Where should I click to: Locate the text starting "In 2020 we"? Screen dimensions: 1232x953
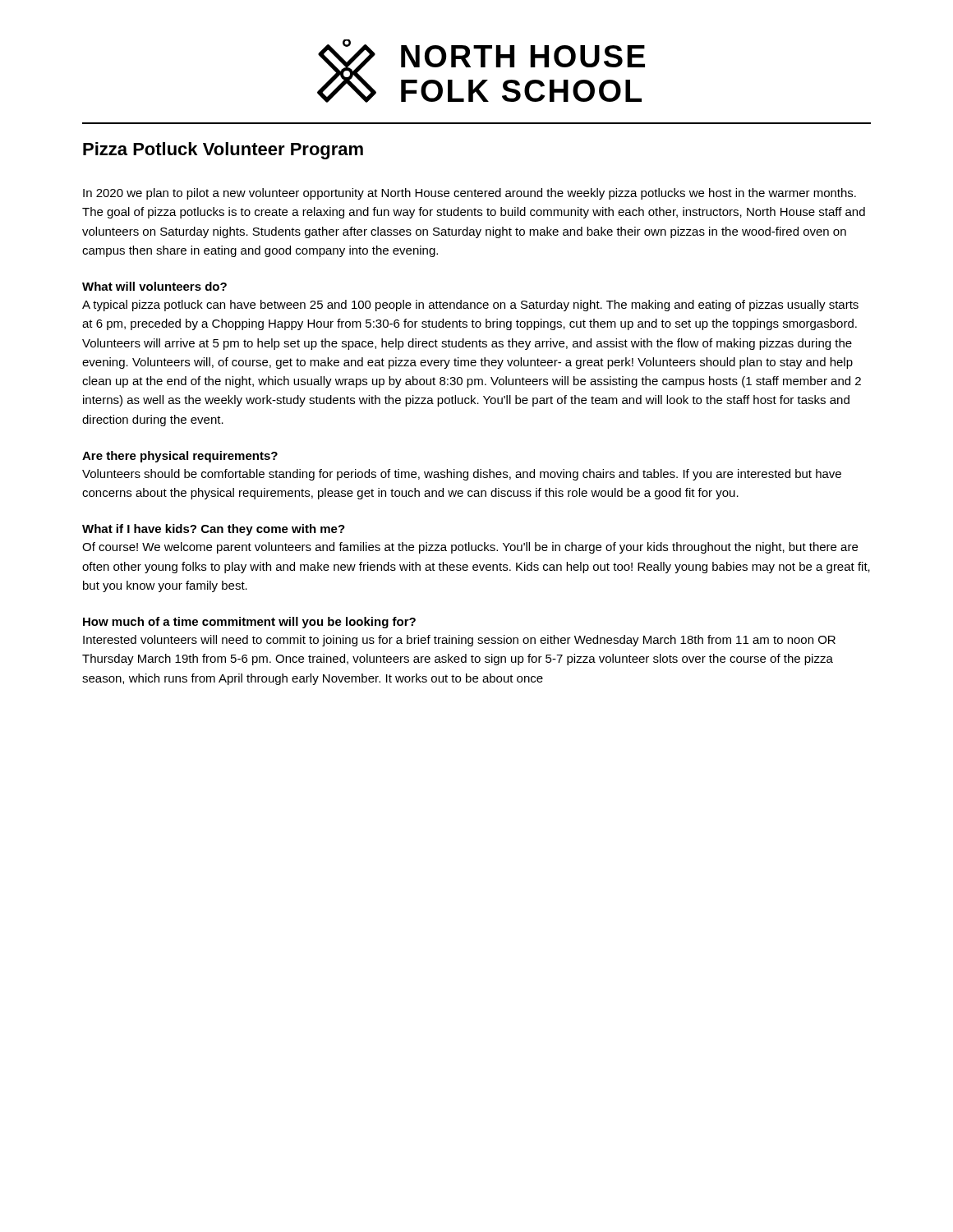click(476, 221)
